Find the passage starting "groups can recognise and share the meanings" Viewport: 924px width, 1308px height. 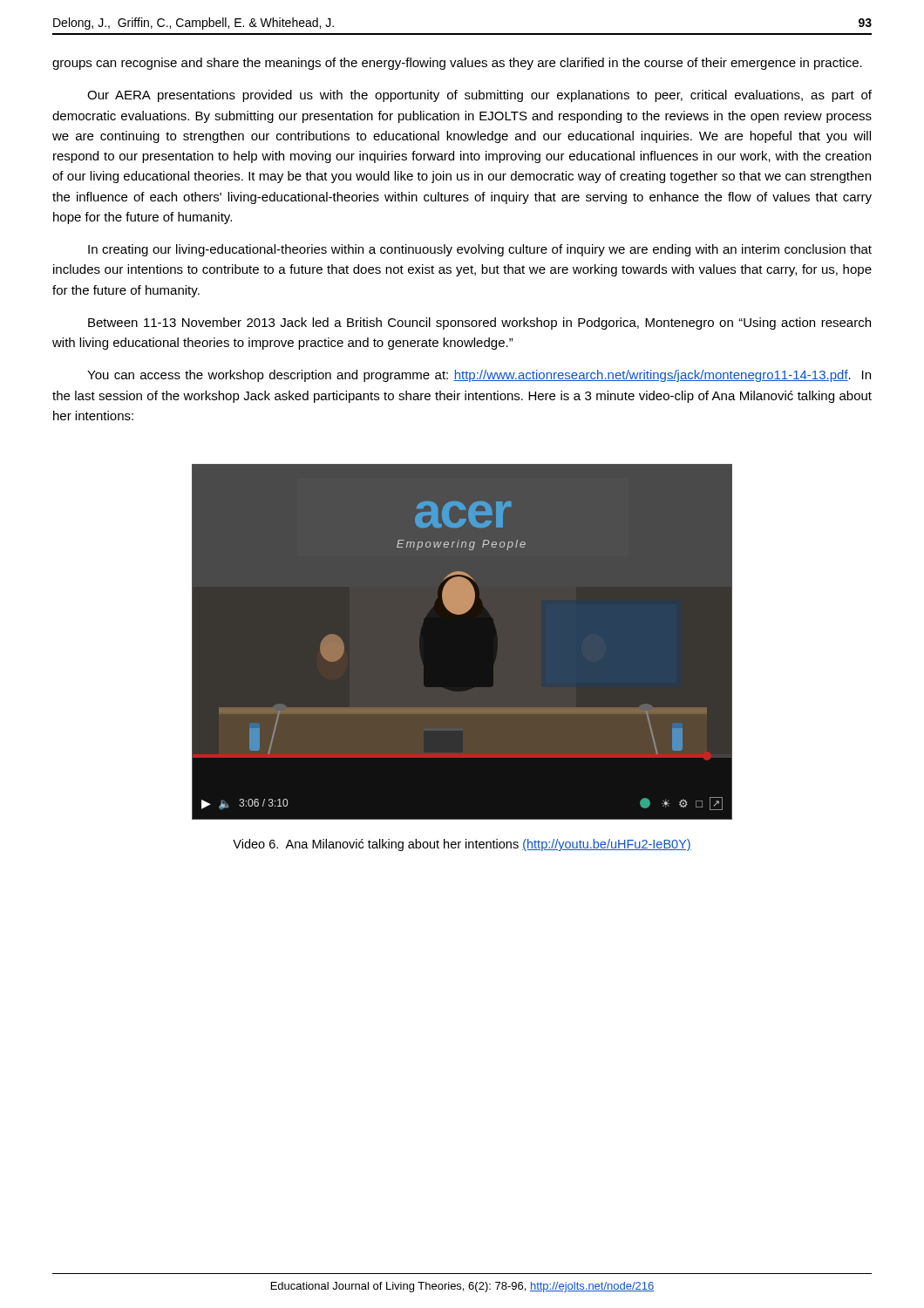pos(458,62)
